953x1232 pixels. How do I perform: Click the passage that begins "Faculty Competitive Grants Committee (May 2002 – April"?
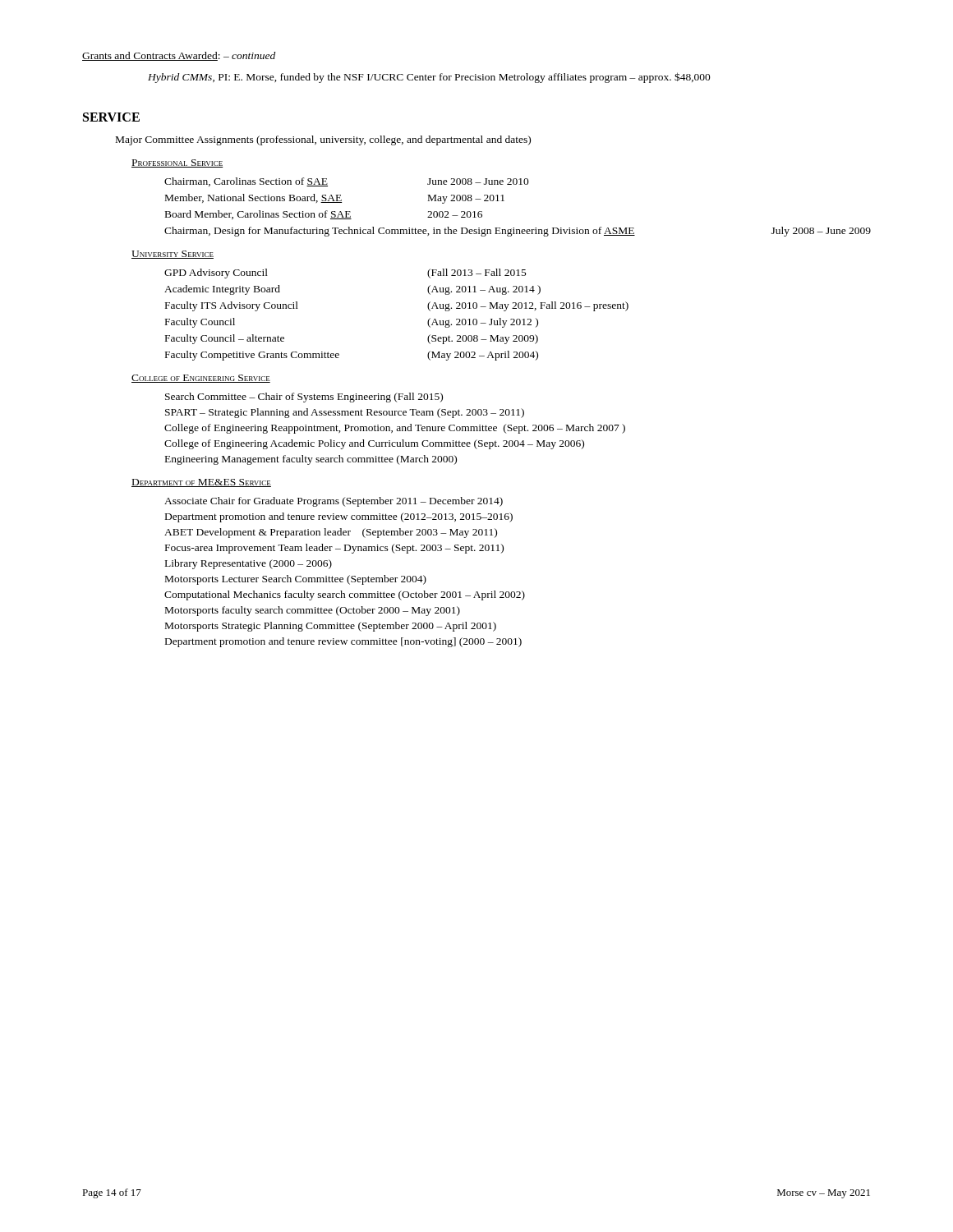click(x=518, y=355)
